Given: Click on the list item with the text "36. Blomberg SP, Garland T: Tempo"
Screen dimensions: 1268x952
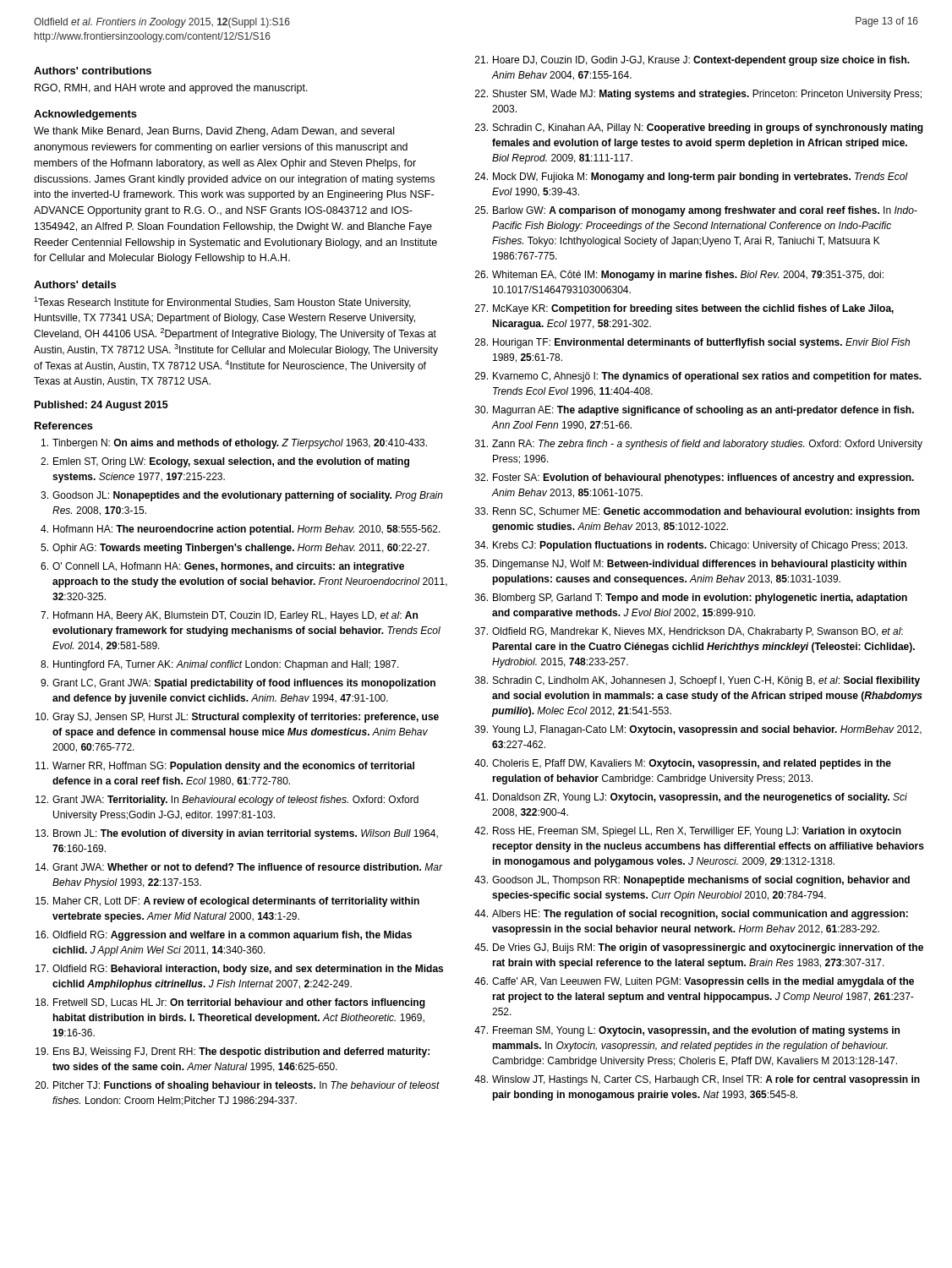Looking at the screenshot, I should point(700,605).
